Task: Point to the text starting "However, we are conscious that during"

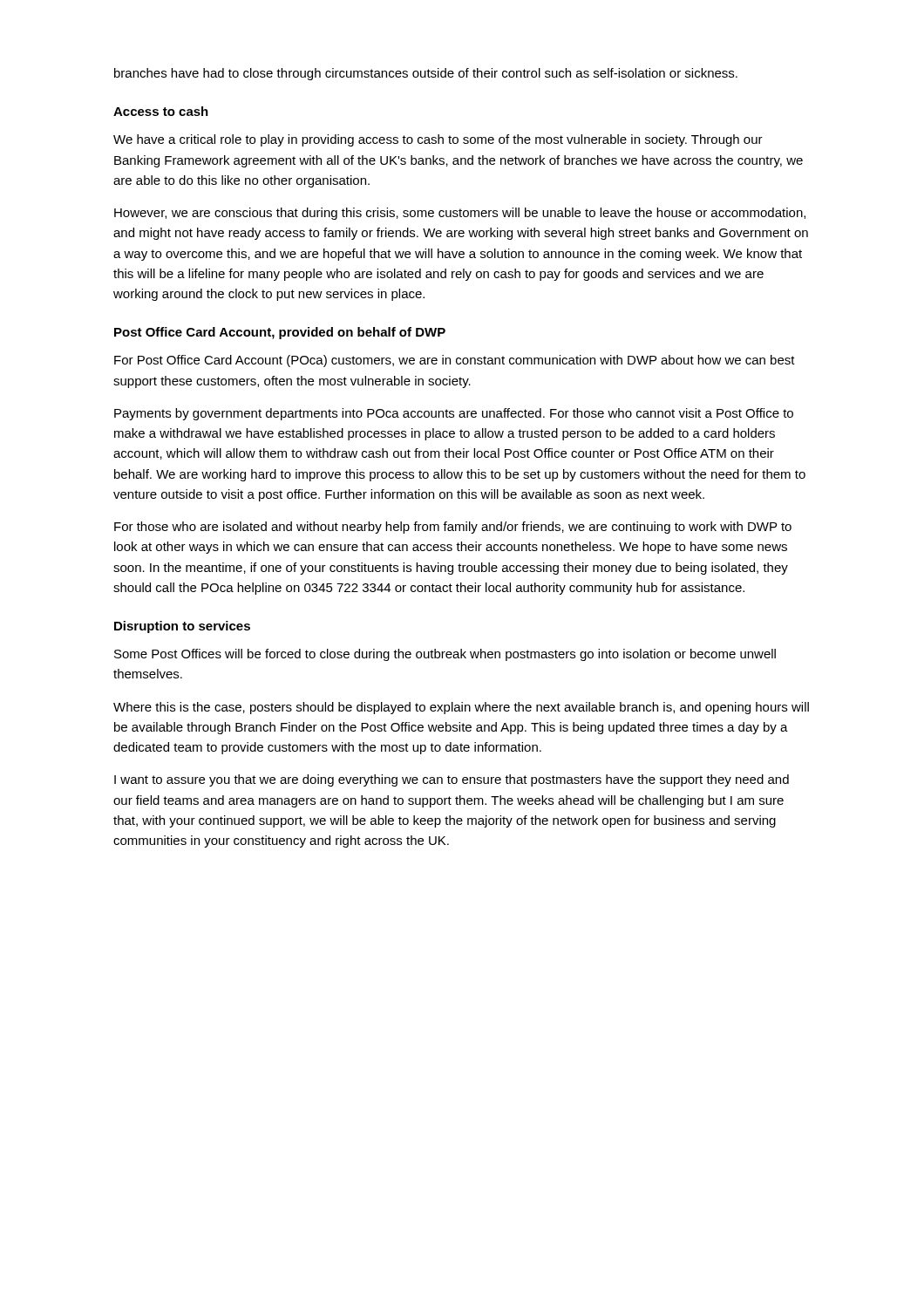Action: (x=461, y=253)
